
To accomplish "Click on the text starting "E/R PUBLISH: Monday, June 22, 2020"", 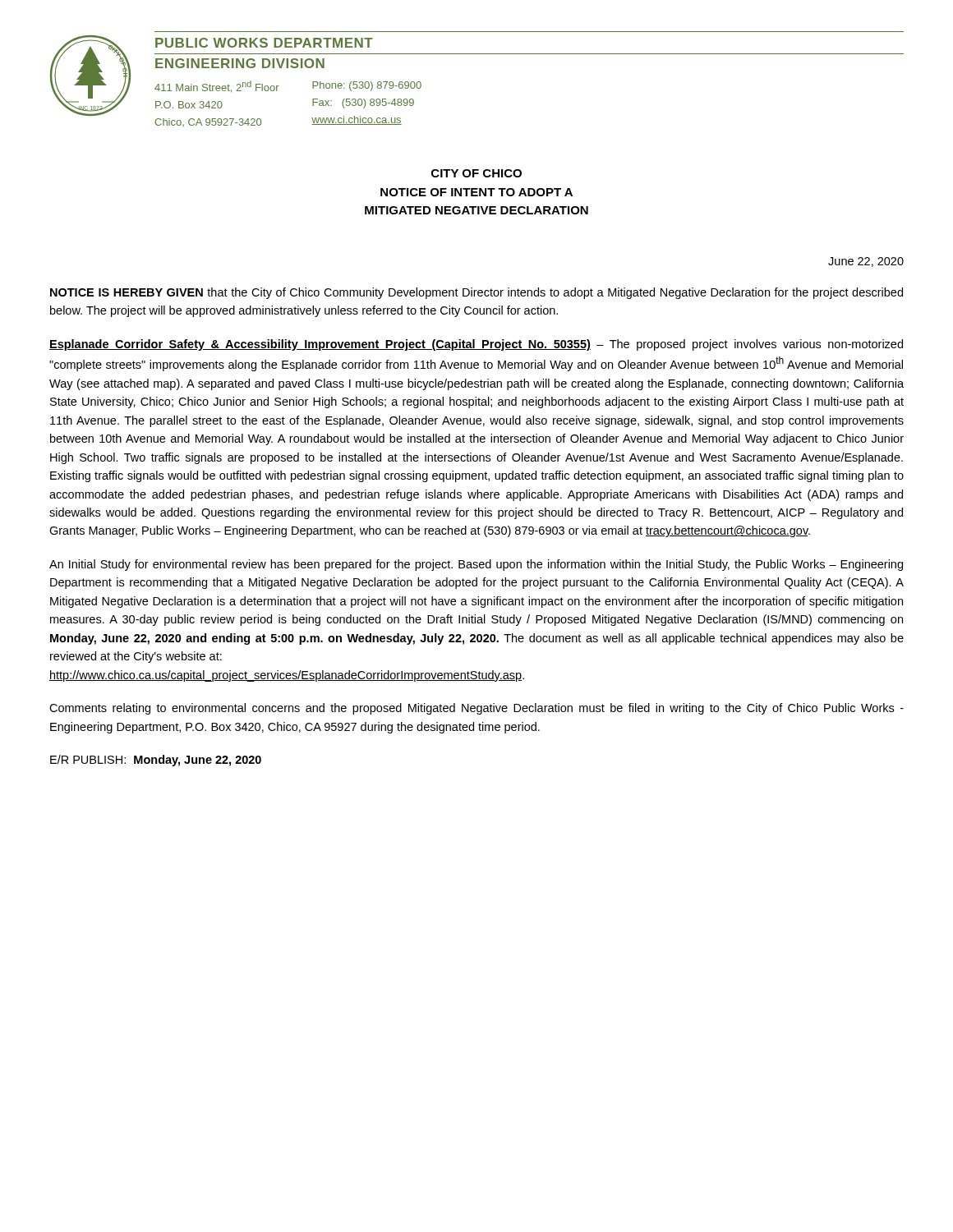I will [x=155, y=760].
